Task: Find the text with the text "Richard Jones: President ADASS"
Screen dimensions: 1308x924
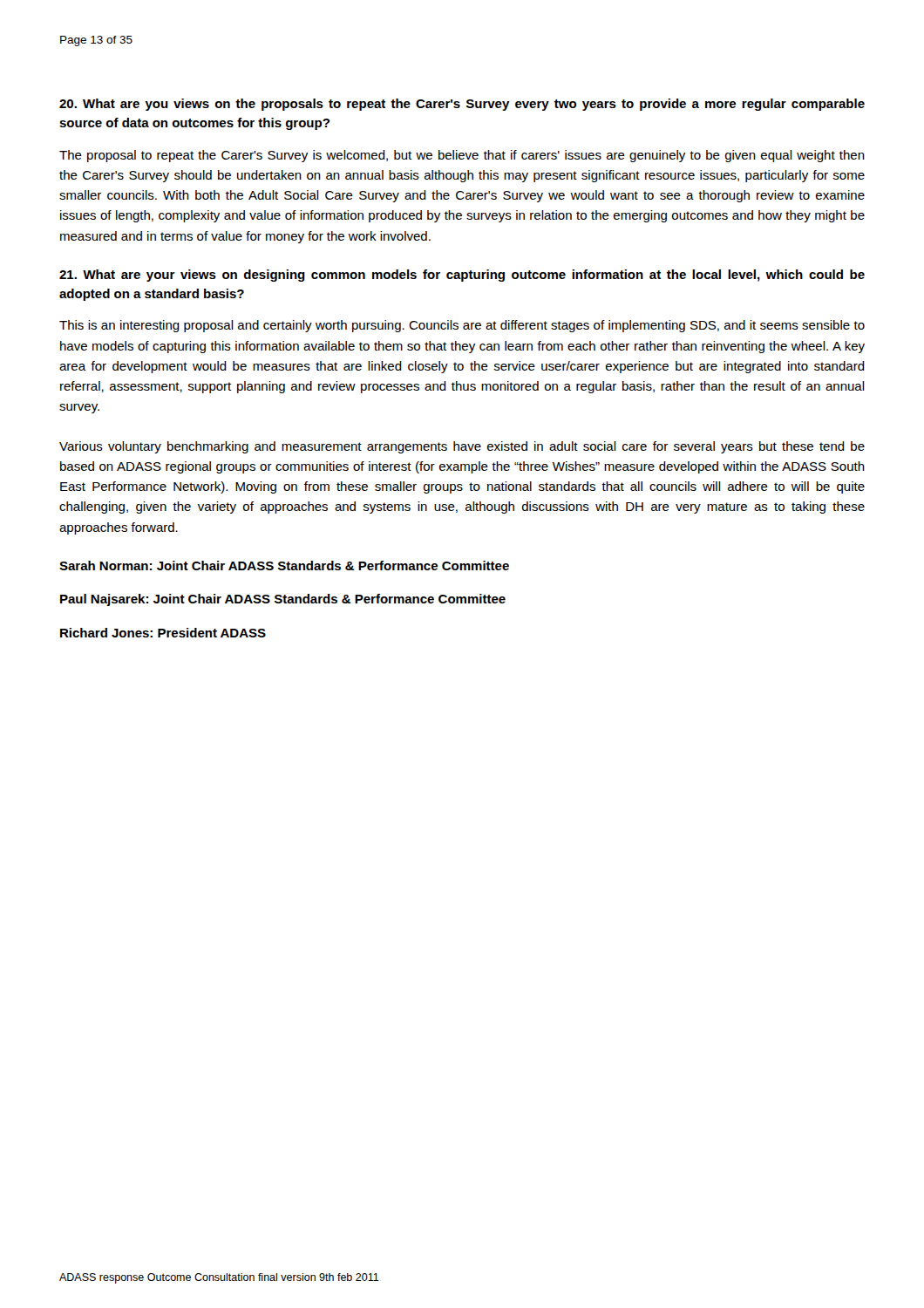Action: click(163, 632)
